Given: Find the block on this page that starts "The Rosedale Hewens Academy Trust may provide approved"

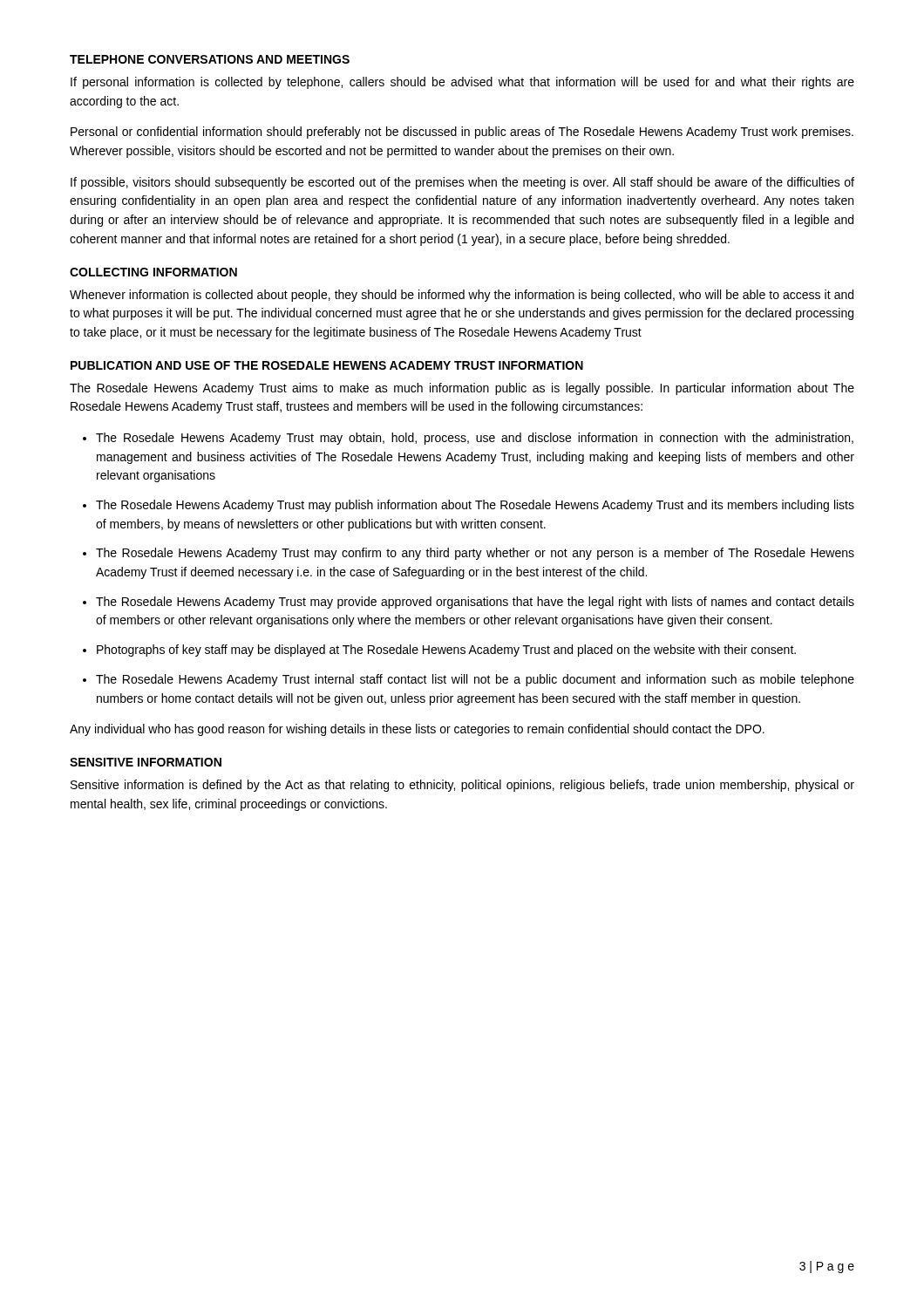Looking at the screenshot, I should click(x=475, y=611).
